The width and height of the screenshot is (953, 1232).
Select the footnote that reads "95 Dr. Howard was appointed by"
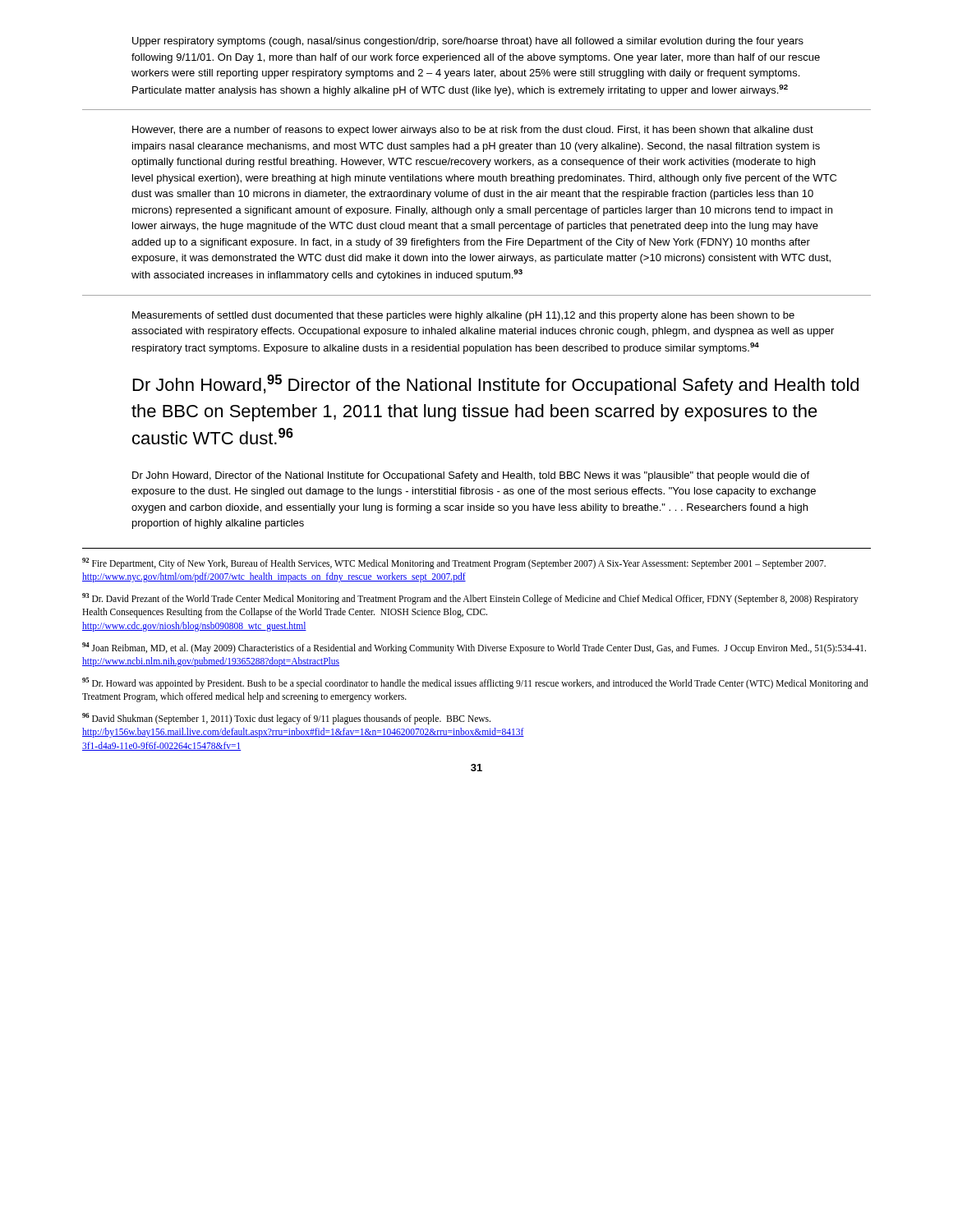coord(475,689)
